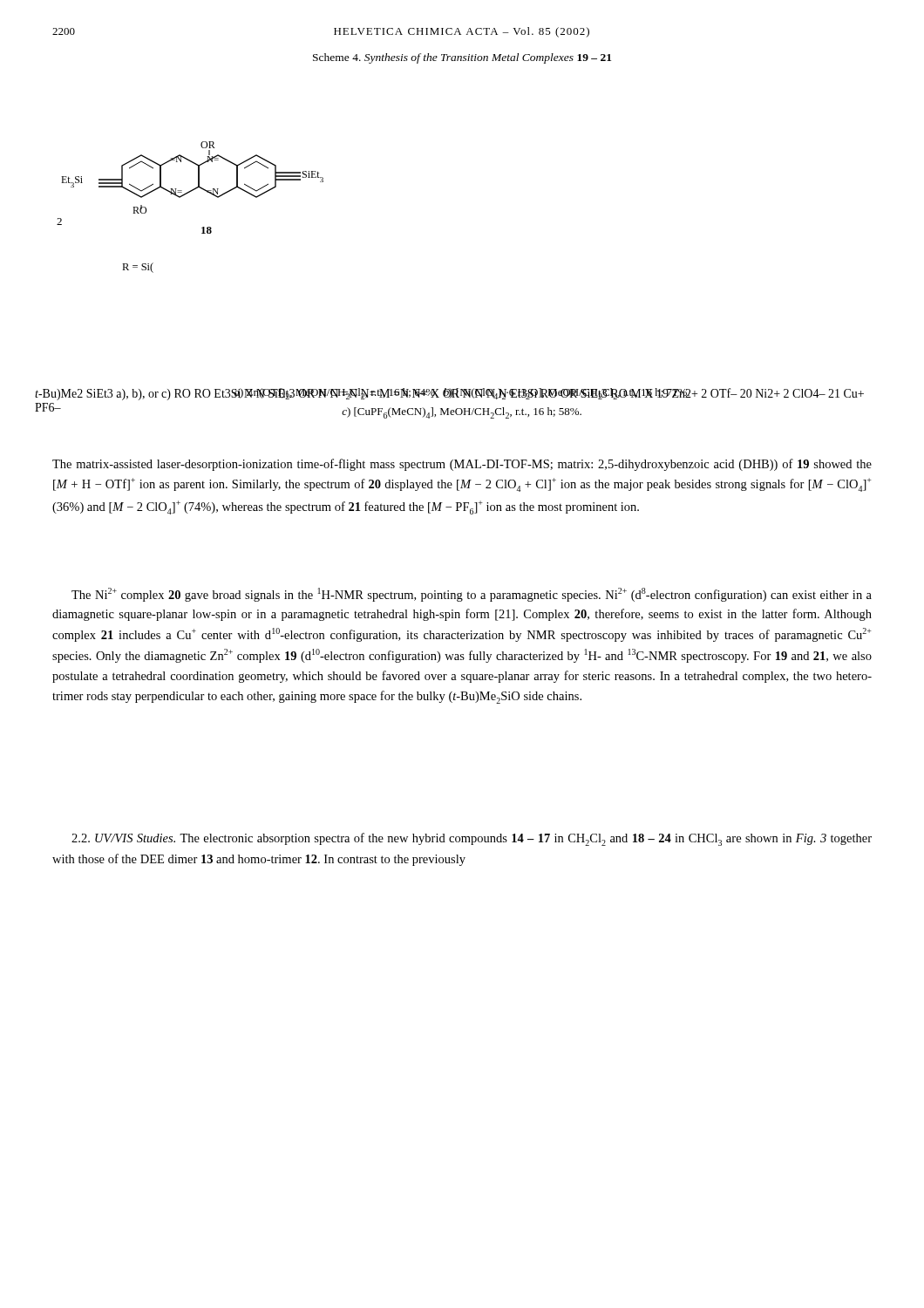Locate the illustration
Viewport: 924px width, 1308px height.
coord(462,227)
